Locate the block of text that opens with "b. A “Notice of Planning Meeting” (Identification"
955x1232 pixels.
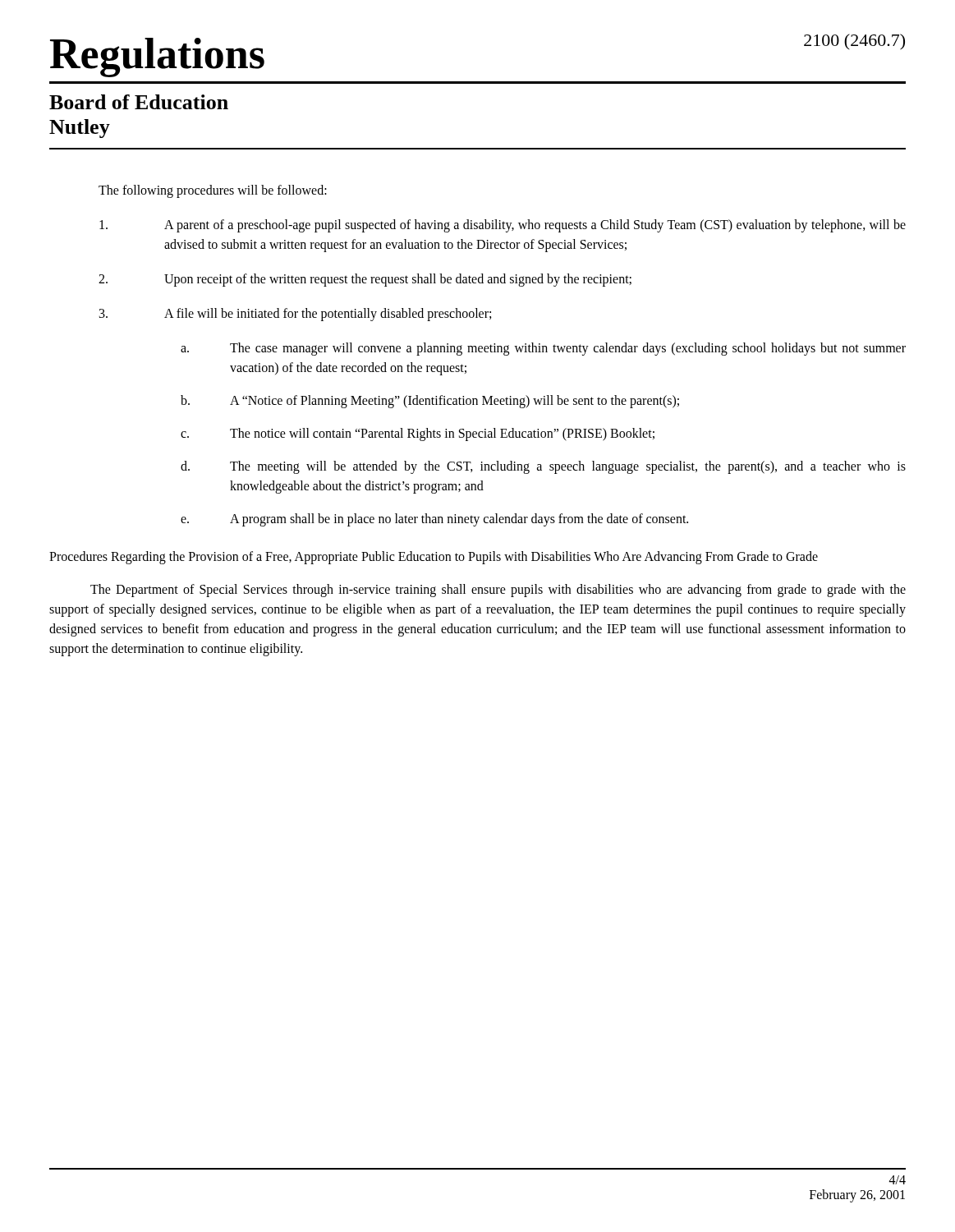pyautogui.click(x=543, y=401)
